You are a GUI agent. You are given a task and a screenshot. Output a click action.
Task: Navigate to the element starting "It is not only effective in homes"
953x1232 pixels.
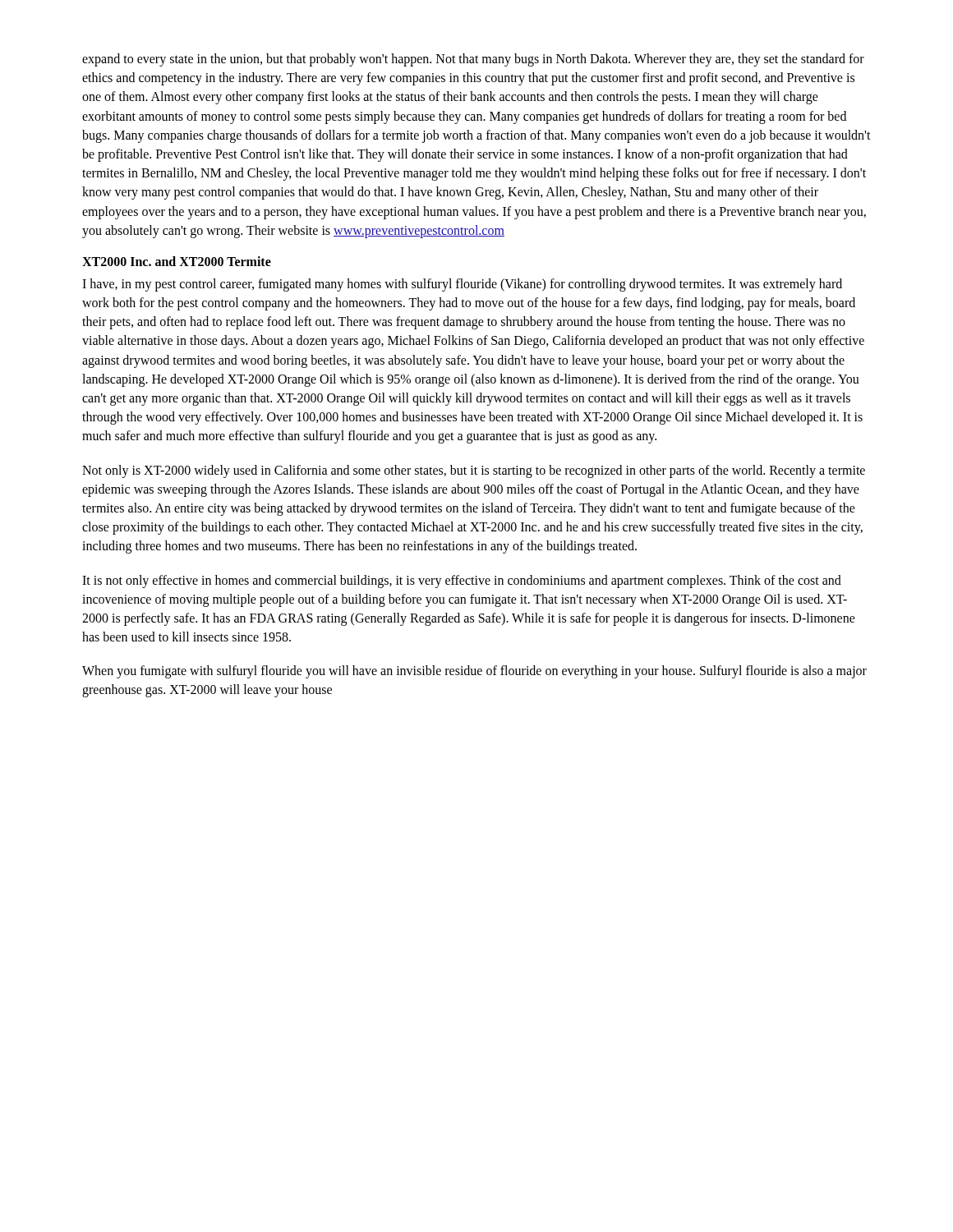[x=469, y=608]
